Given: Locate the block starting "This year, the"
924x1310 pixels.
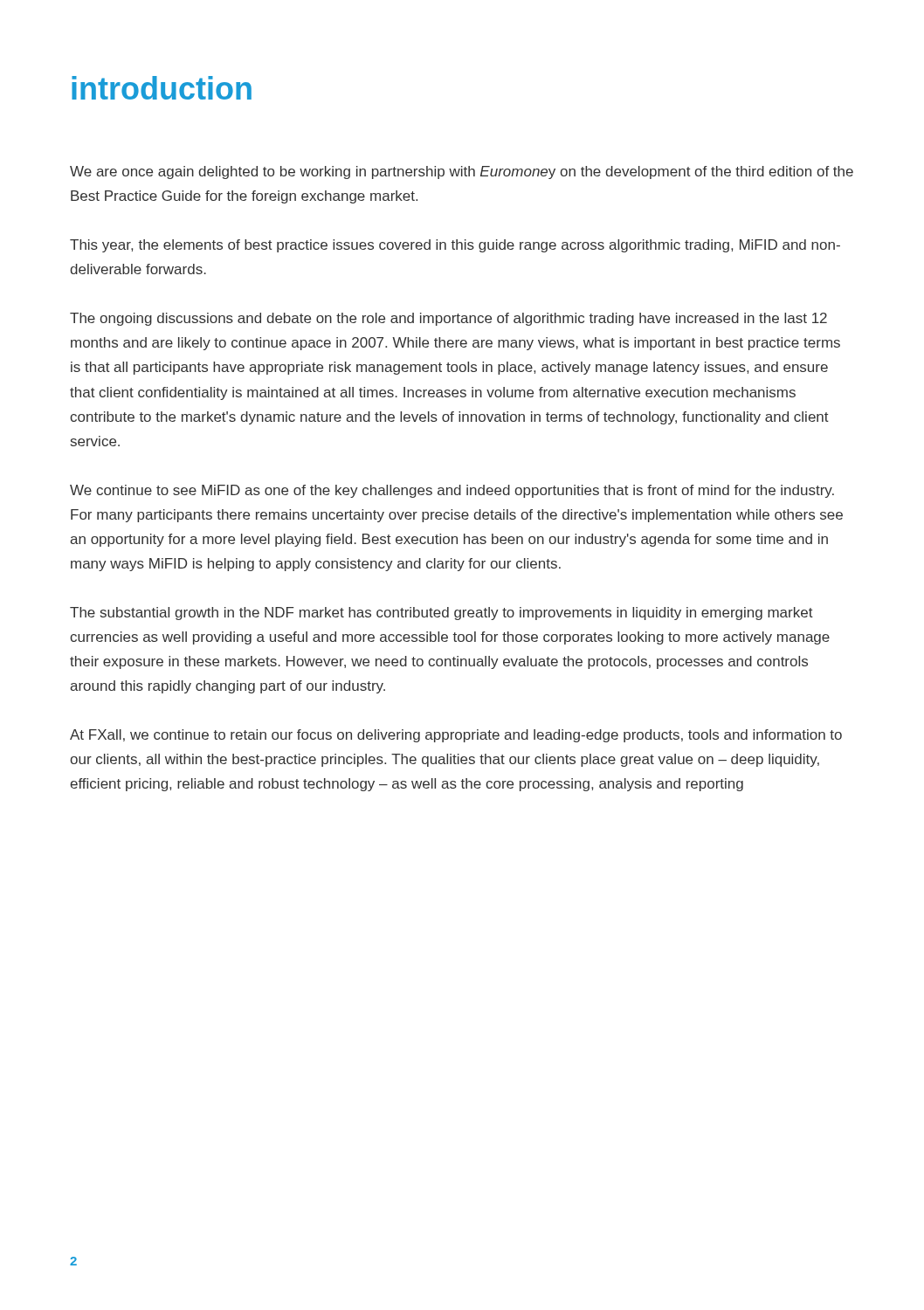Looking at the screenshot, I should point(455,257).
